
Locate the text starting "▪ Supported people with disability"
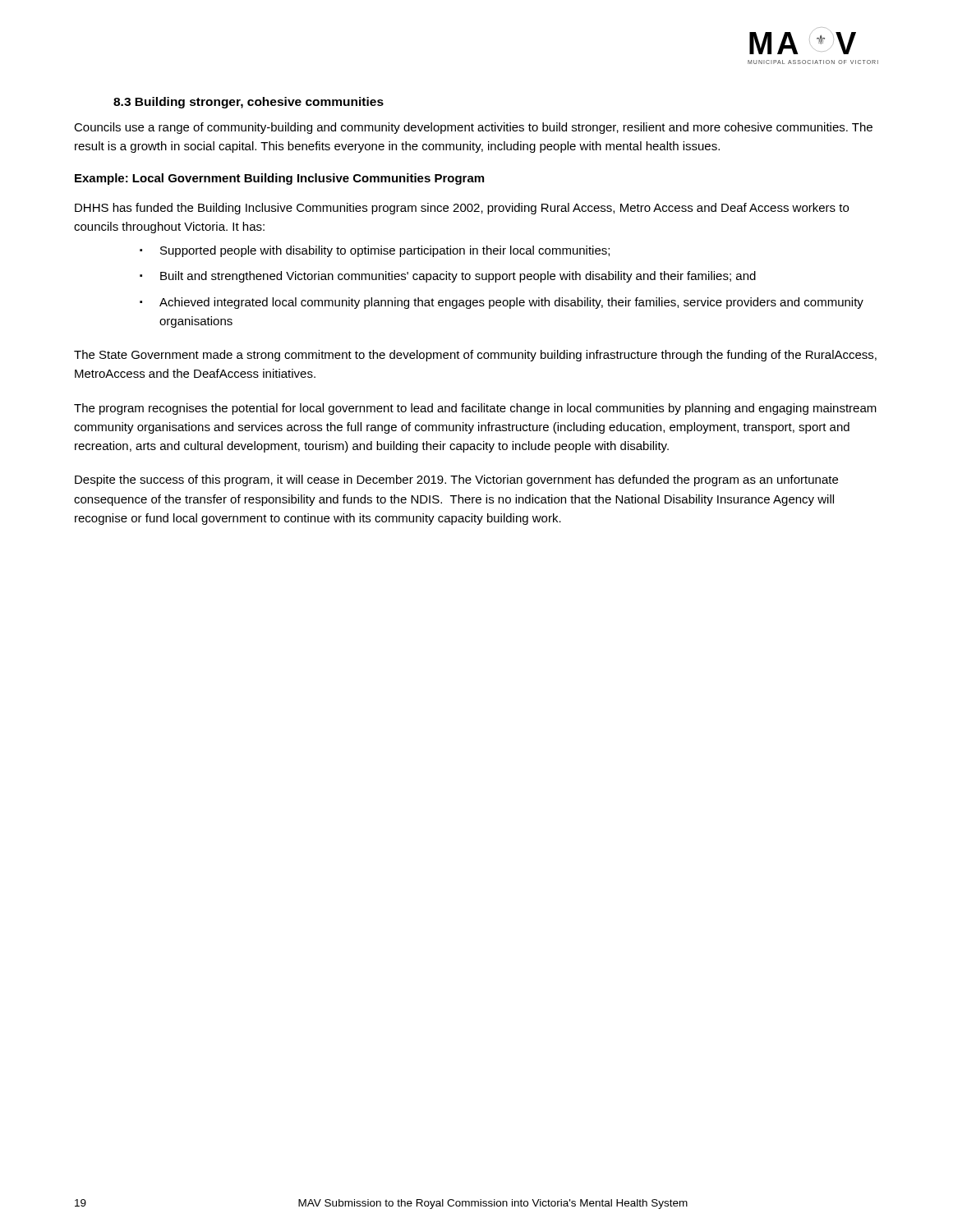click(x=375, y=250)
